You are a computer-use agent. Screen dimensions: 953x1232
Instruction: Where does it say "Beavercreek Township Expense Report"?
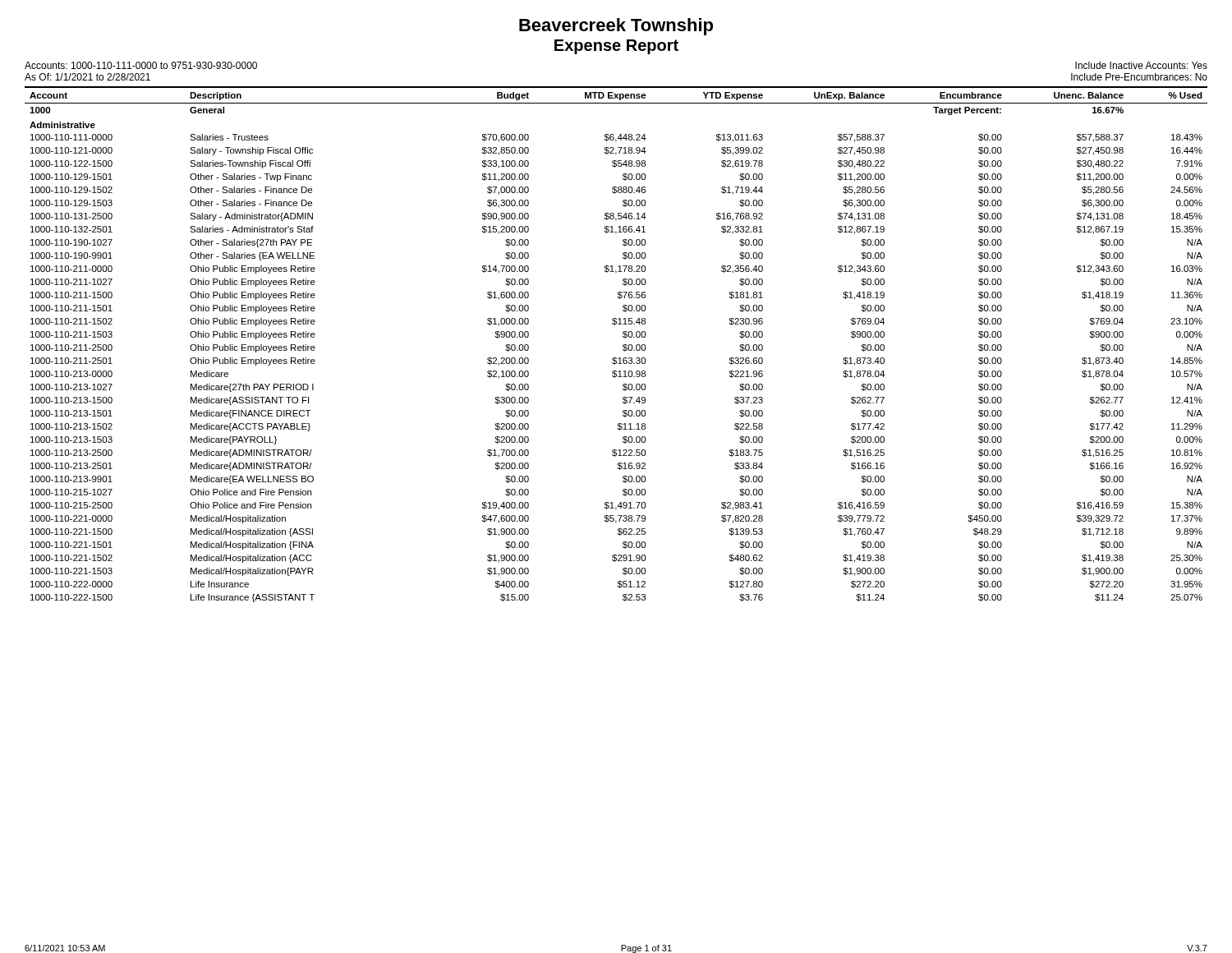tap(616, 35)
